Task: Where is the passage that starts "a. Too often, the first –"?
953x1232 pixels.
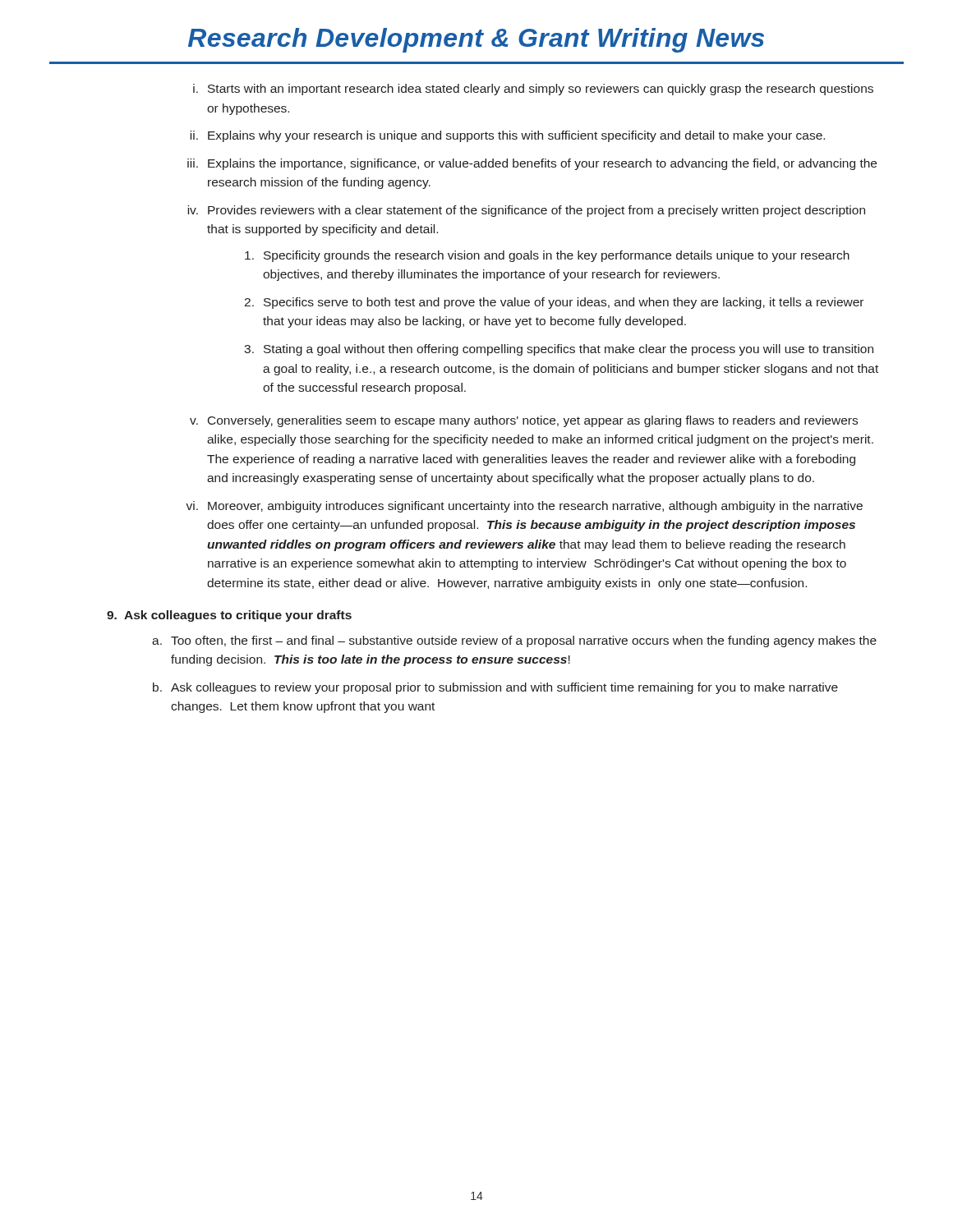Action: pyautogui.click(x=505, y=650)
